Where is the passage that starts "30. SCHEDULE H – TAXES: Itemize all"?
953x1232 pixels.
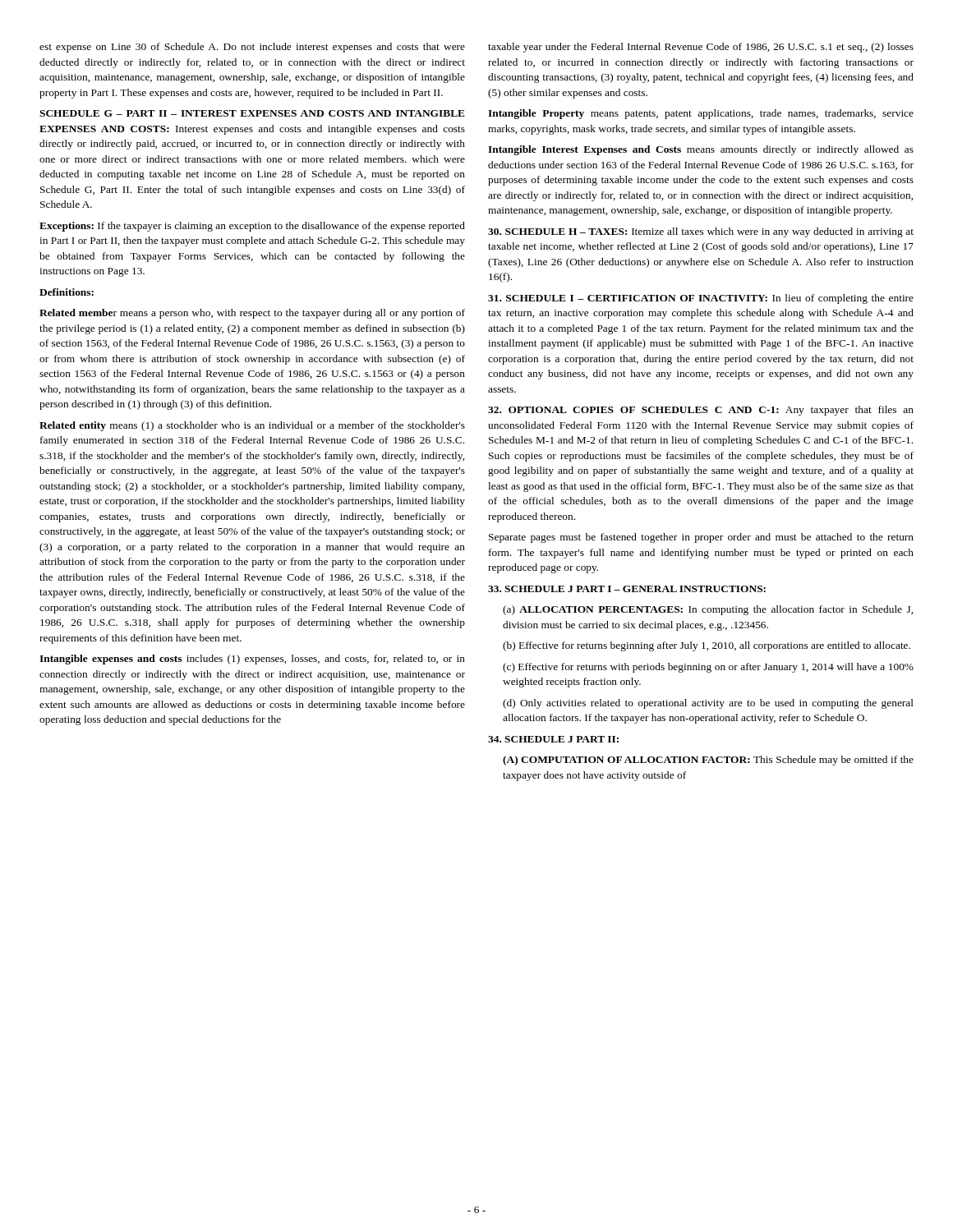[701, 254]
